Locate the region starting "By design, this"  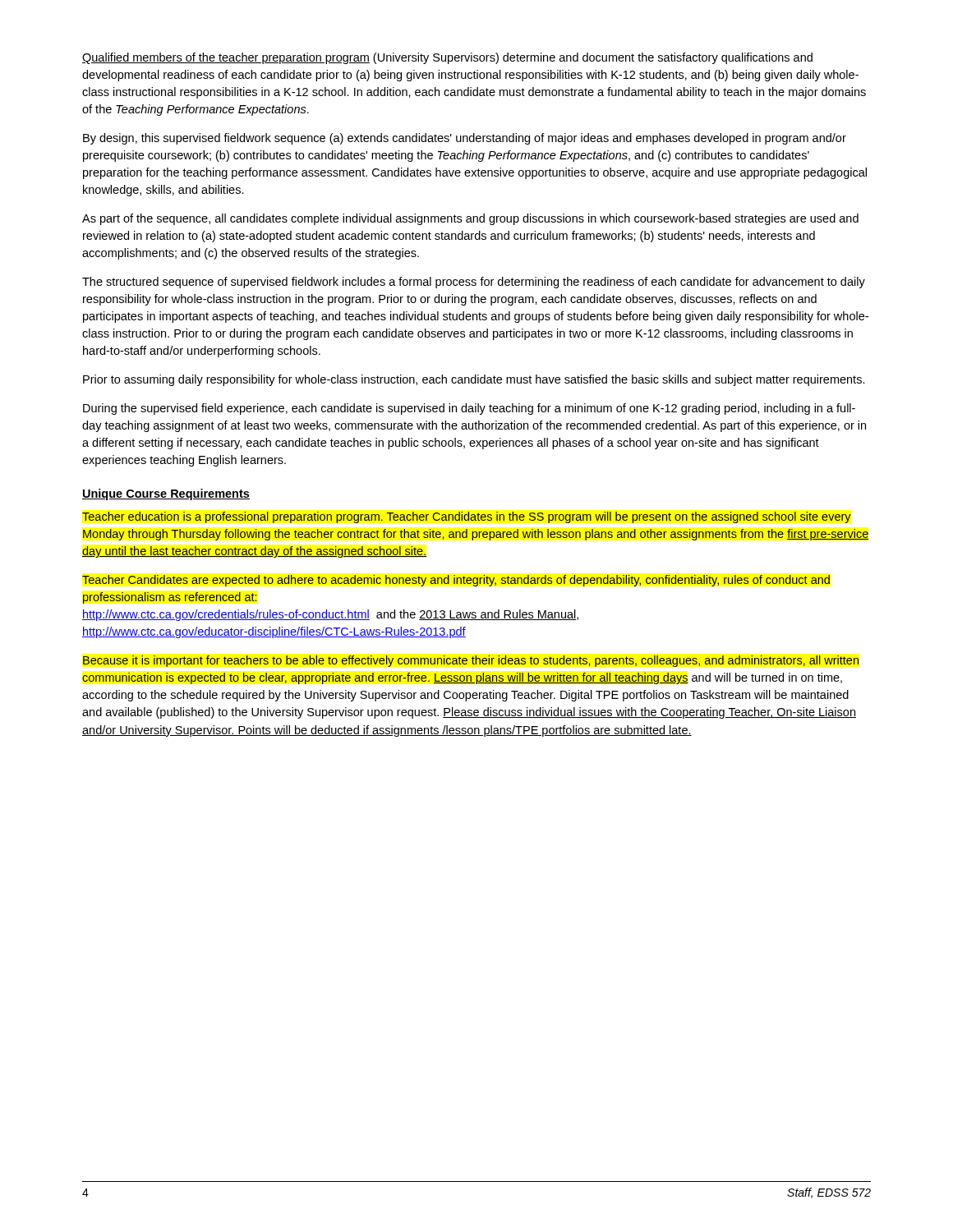coord(476,164)
